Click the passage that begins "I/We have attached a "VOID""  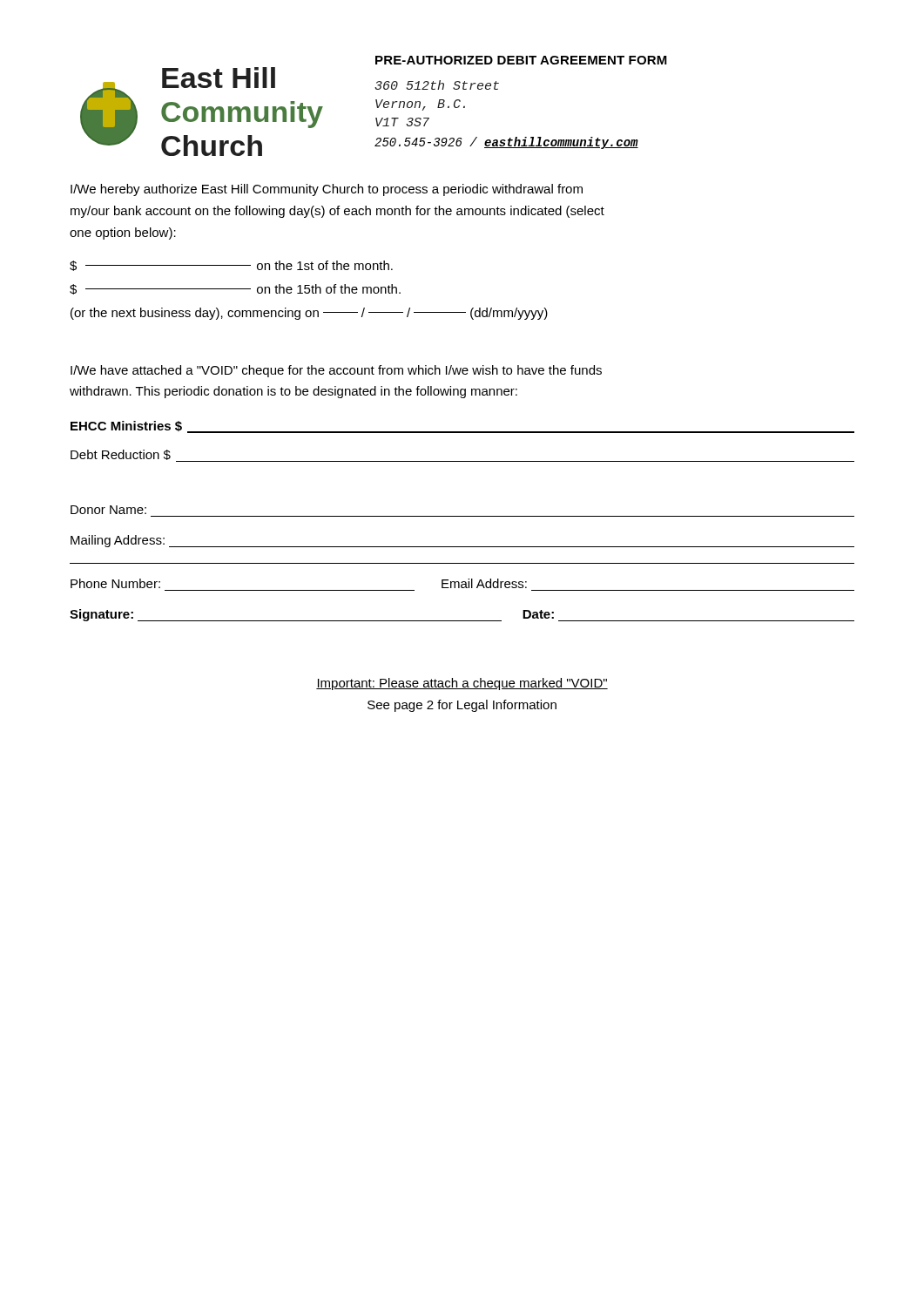(x=336, y=369)
